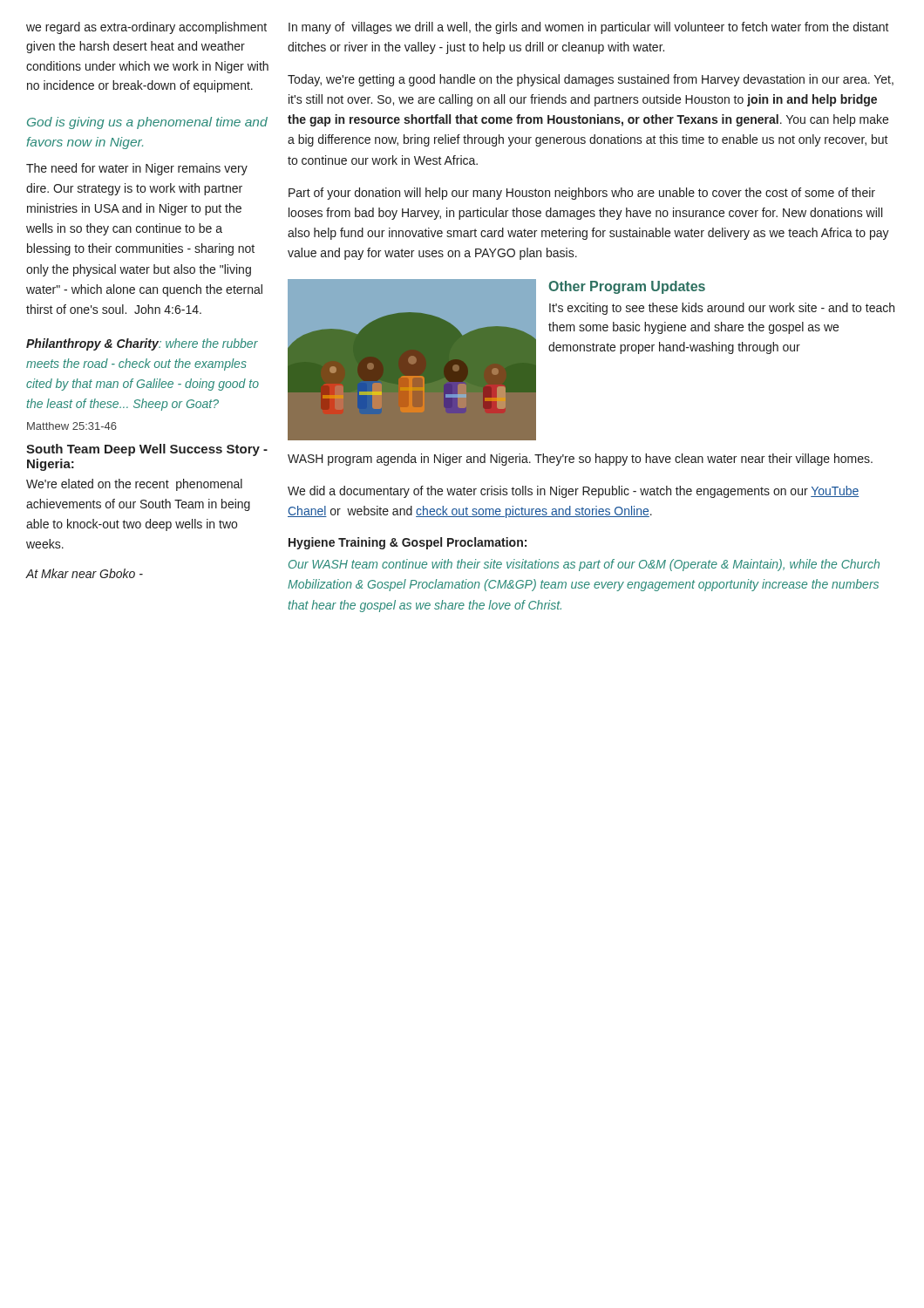Point to the block beginning "We did a documentary of the water crisis"
Image resolution: width=924 pixels, height=1308 pixels.
(573, 501)
